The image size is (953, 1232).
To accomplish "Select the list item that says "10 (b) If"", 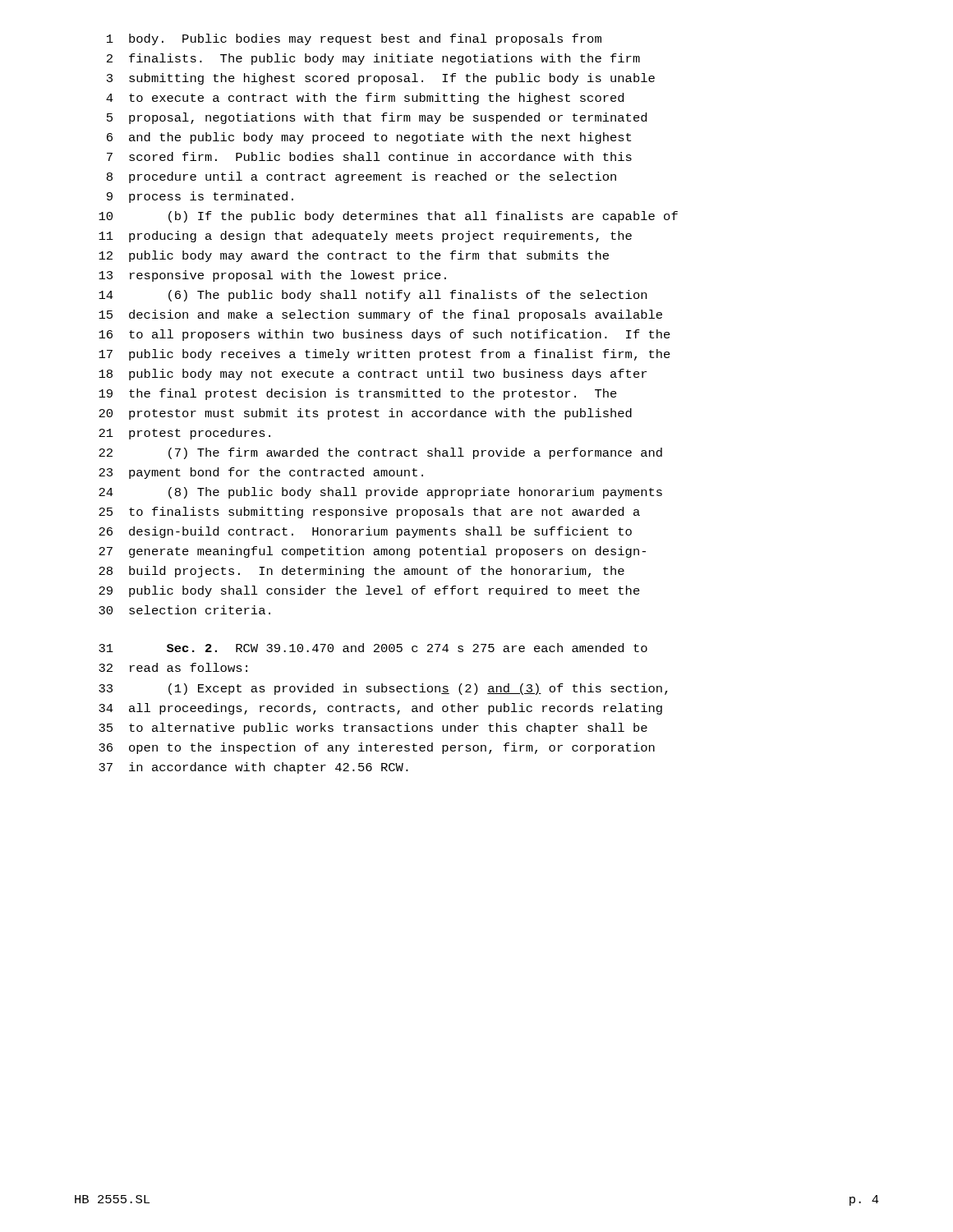I will (x=476, y=247).
